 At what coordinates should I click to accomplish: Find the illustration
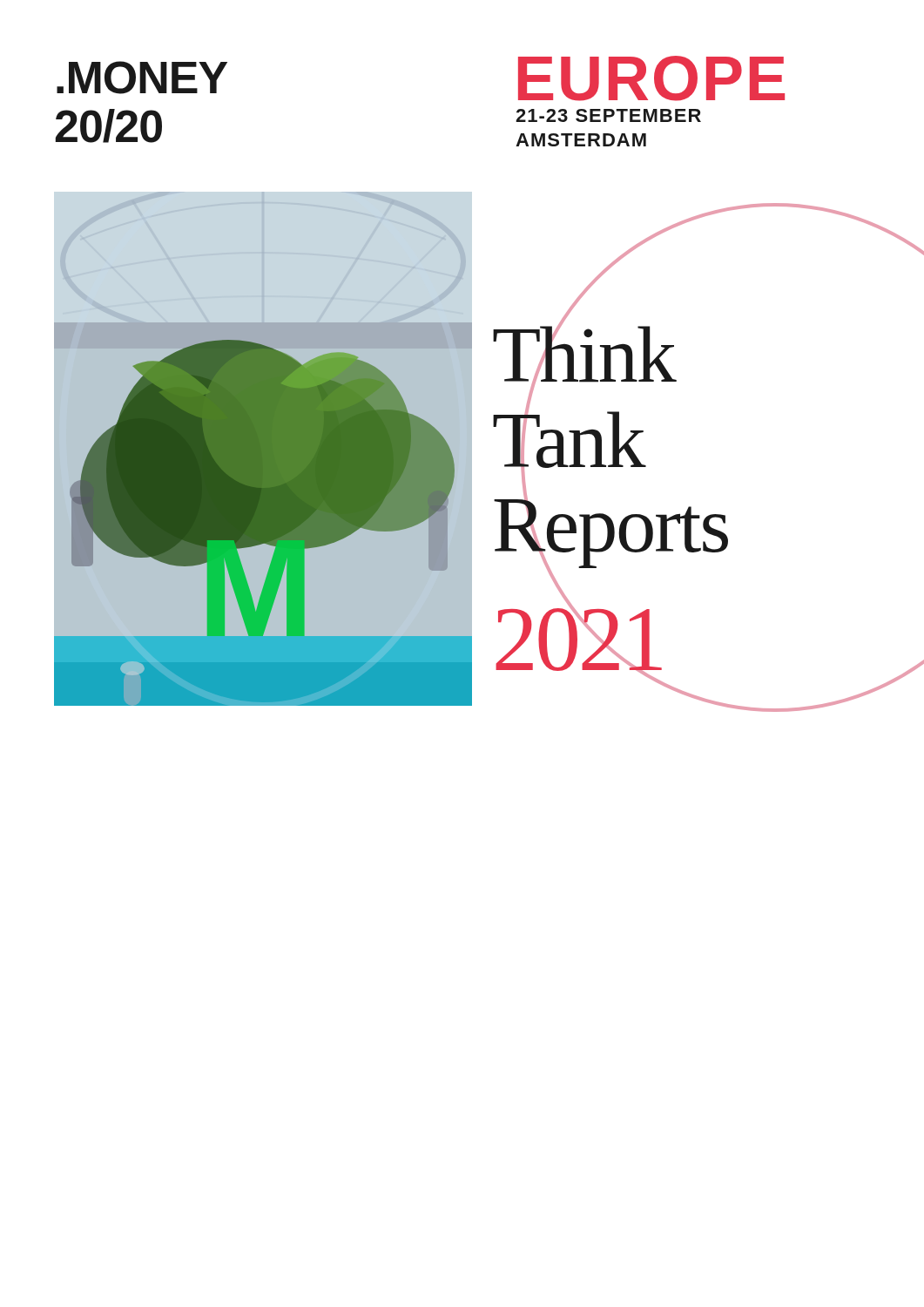click(697, 449)
